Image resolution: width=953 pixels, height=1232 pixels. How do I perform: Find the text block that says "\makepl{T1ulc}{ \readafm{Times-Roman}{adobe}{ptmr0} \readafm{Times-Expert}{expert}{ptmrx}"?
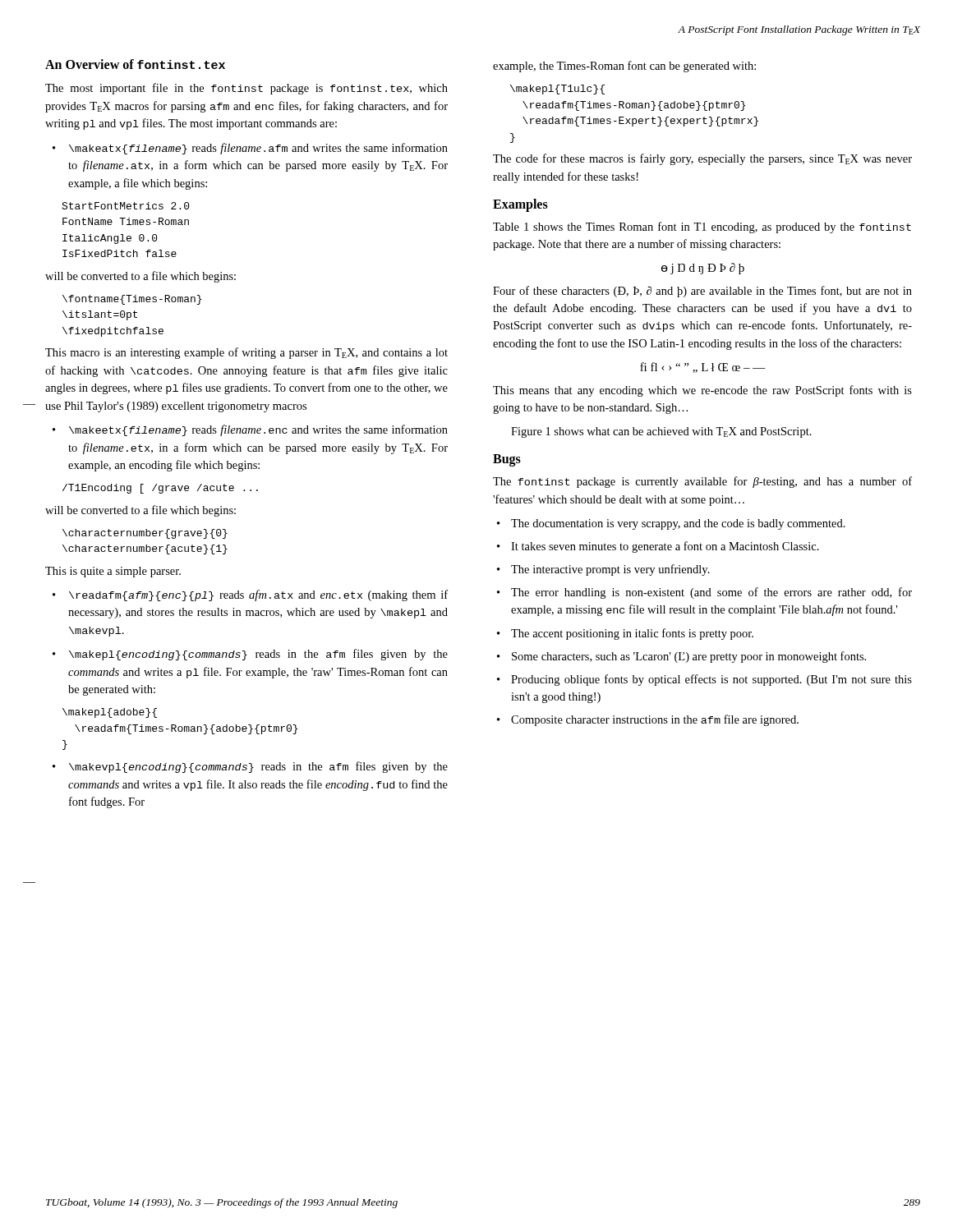tap(634, 113)
